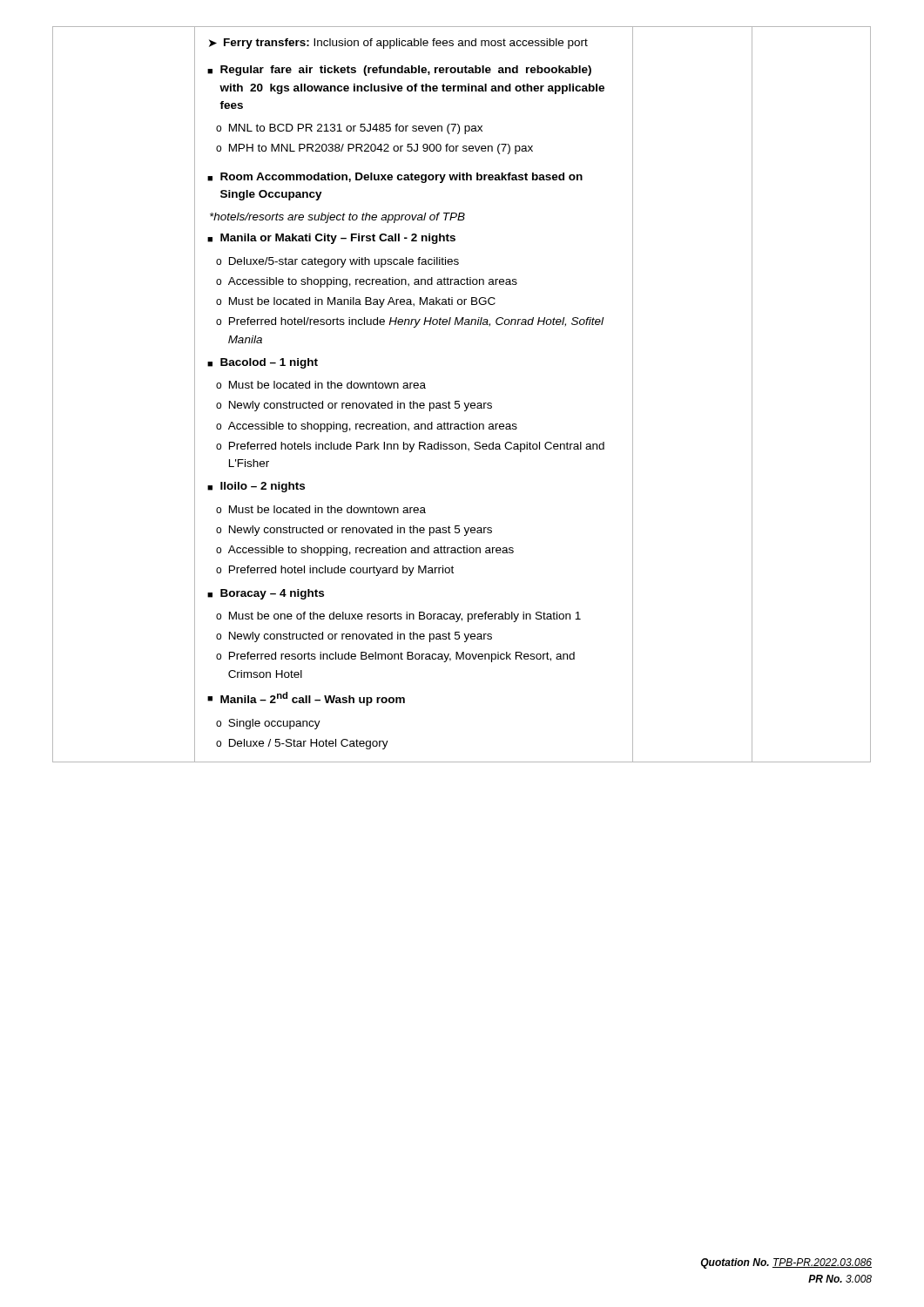Point to "o Deluxe/5-star category with upscale facilities"
The width and height of the screenshot is (924, 1307).
[x=338, y=261]
